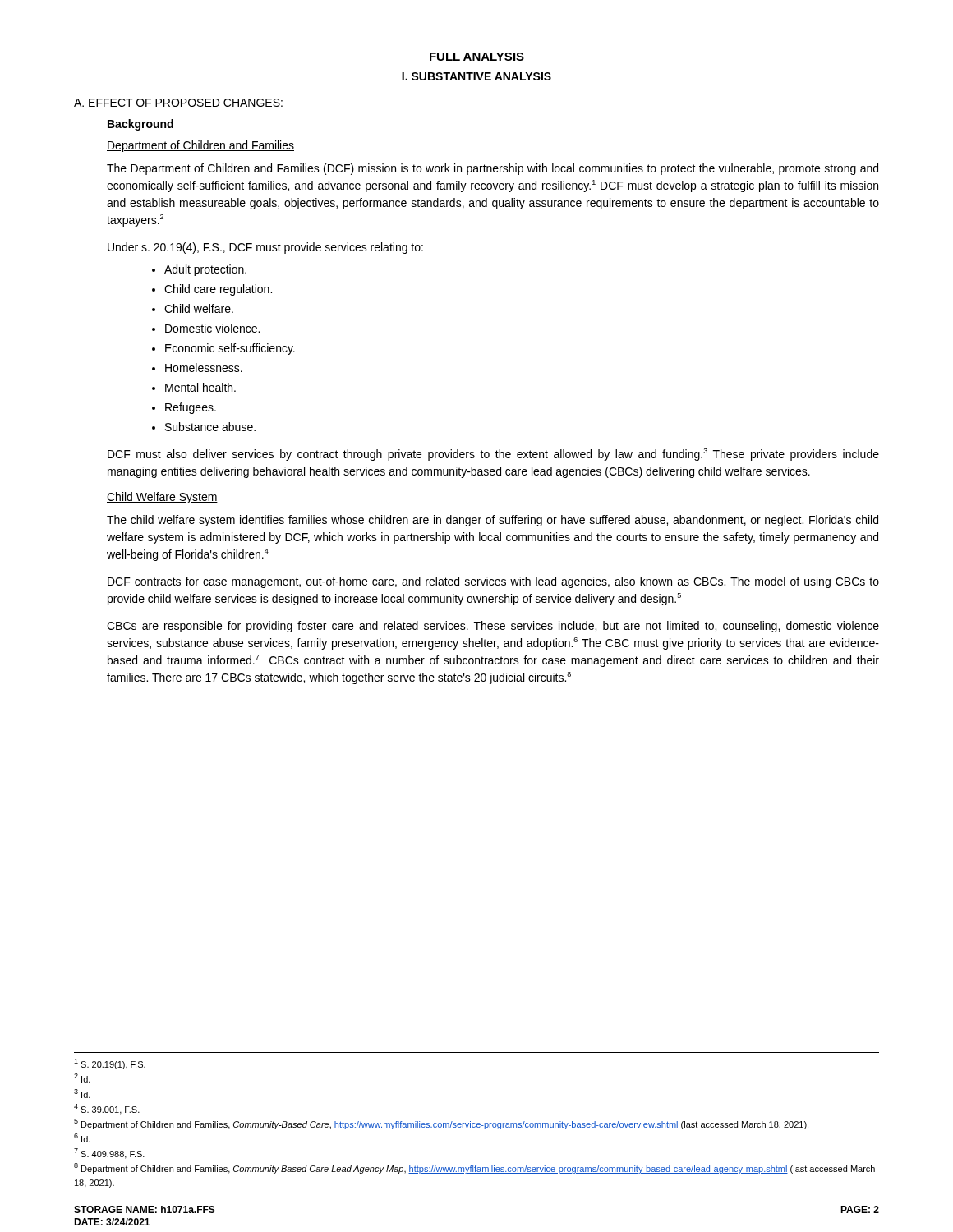Click the passage that begins "Under s. 20.19(4), F.S.,"
The width and height of the screenshot is (953, 1232).
pyautogui.click(x=265, y=248)
